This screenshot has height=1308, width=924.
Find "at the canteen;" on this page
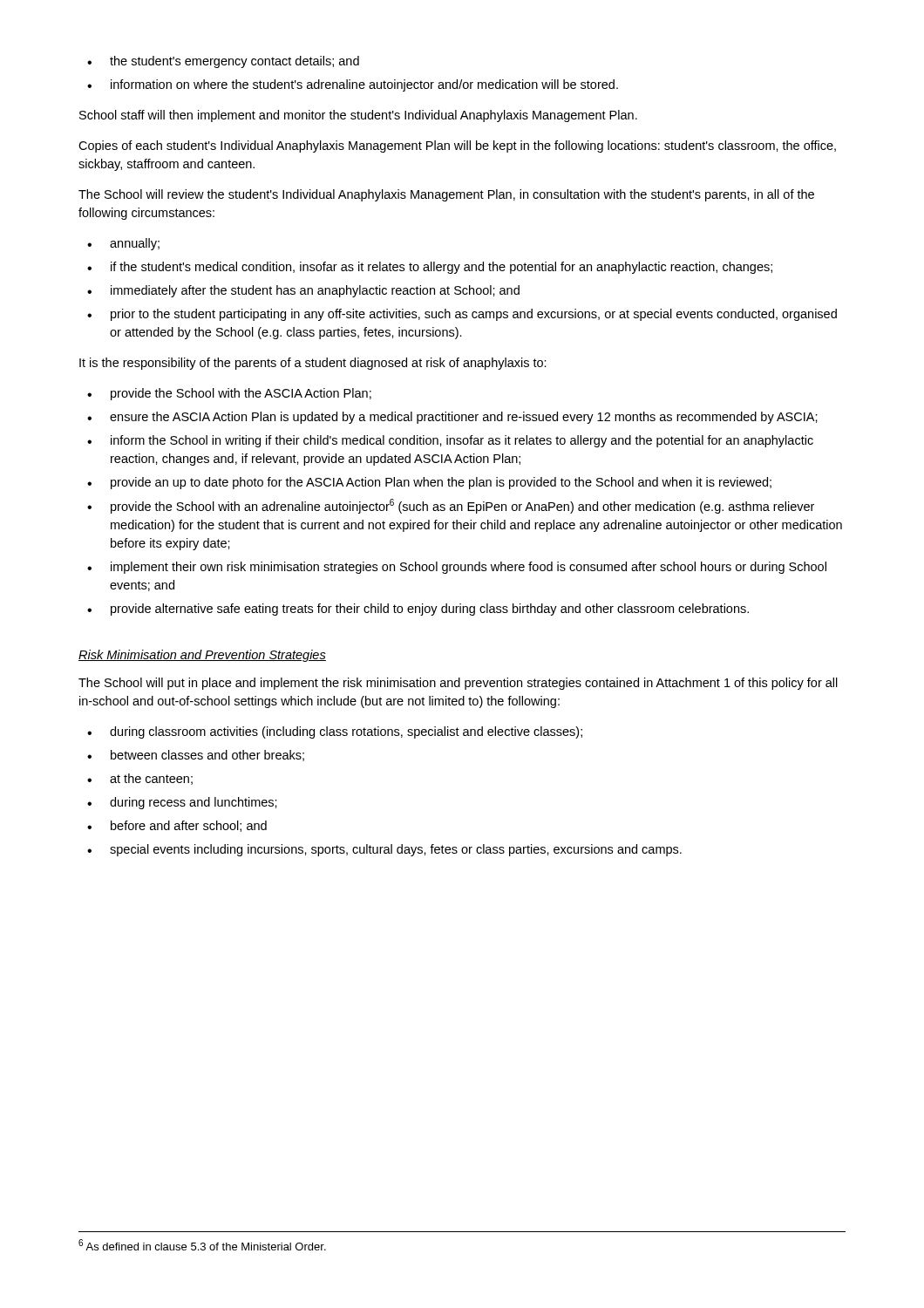click(140, 779)
